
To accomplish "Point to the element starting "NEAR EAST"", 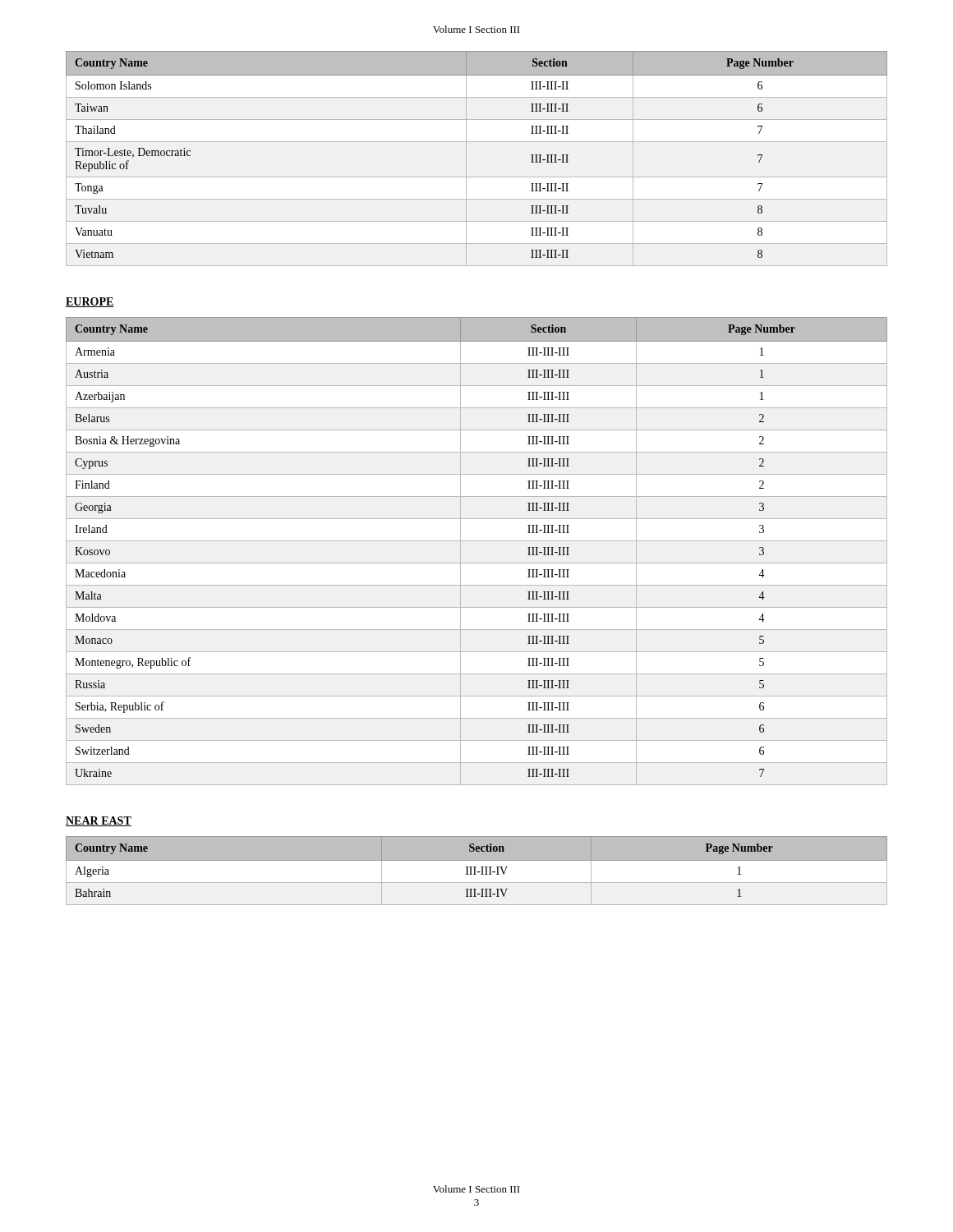I will [98, 821].
